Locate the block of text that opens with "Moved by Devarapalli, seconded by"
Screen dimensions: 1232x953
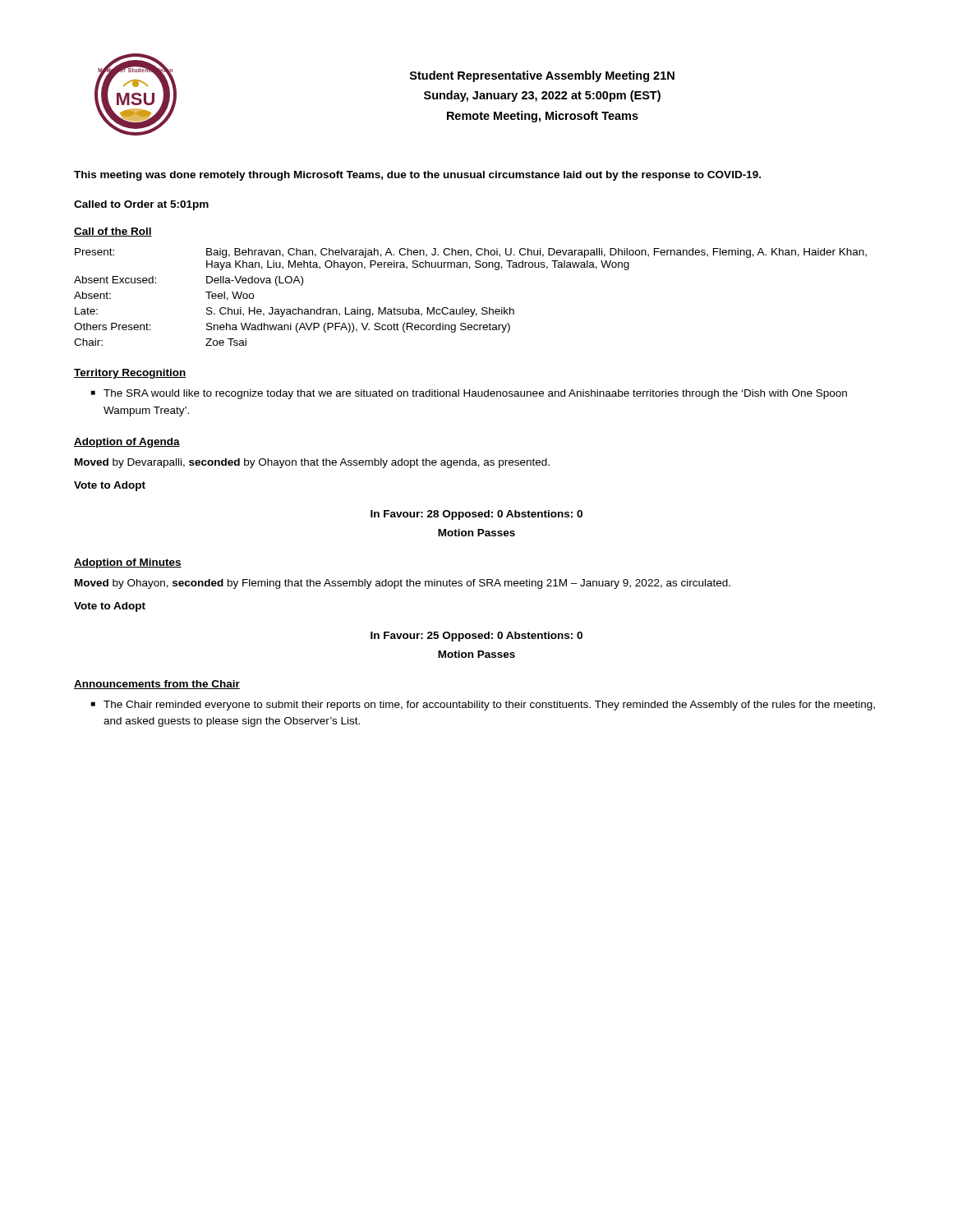pos(312,462)
